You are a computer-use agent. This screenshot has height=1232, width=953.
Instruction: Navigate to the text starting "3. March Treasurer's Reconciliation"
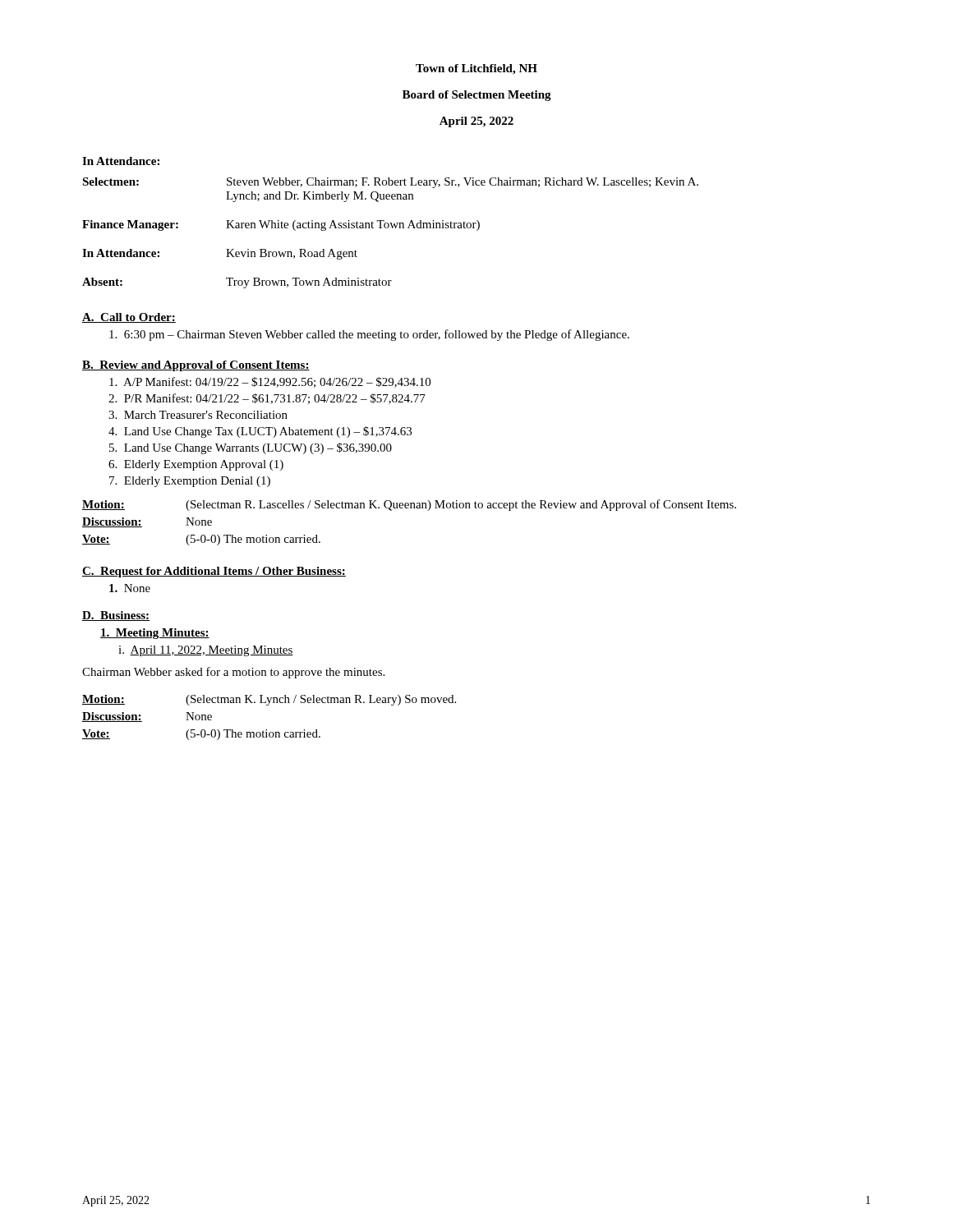tap(198, 415)
